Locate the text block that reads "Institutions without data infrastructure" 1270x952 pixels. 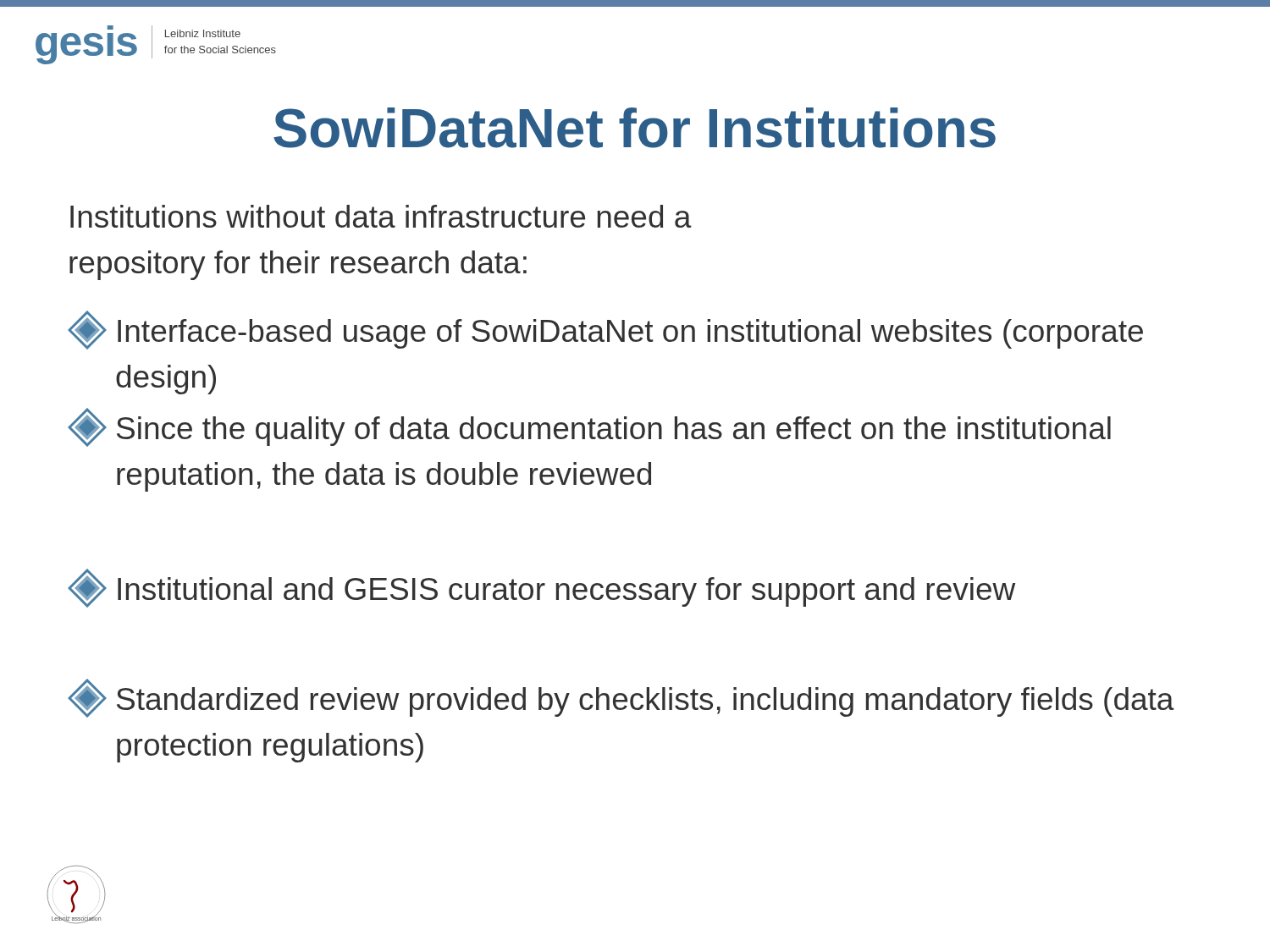(635, 240)
